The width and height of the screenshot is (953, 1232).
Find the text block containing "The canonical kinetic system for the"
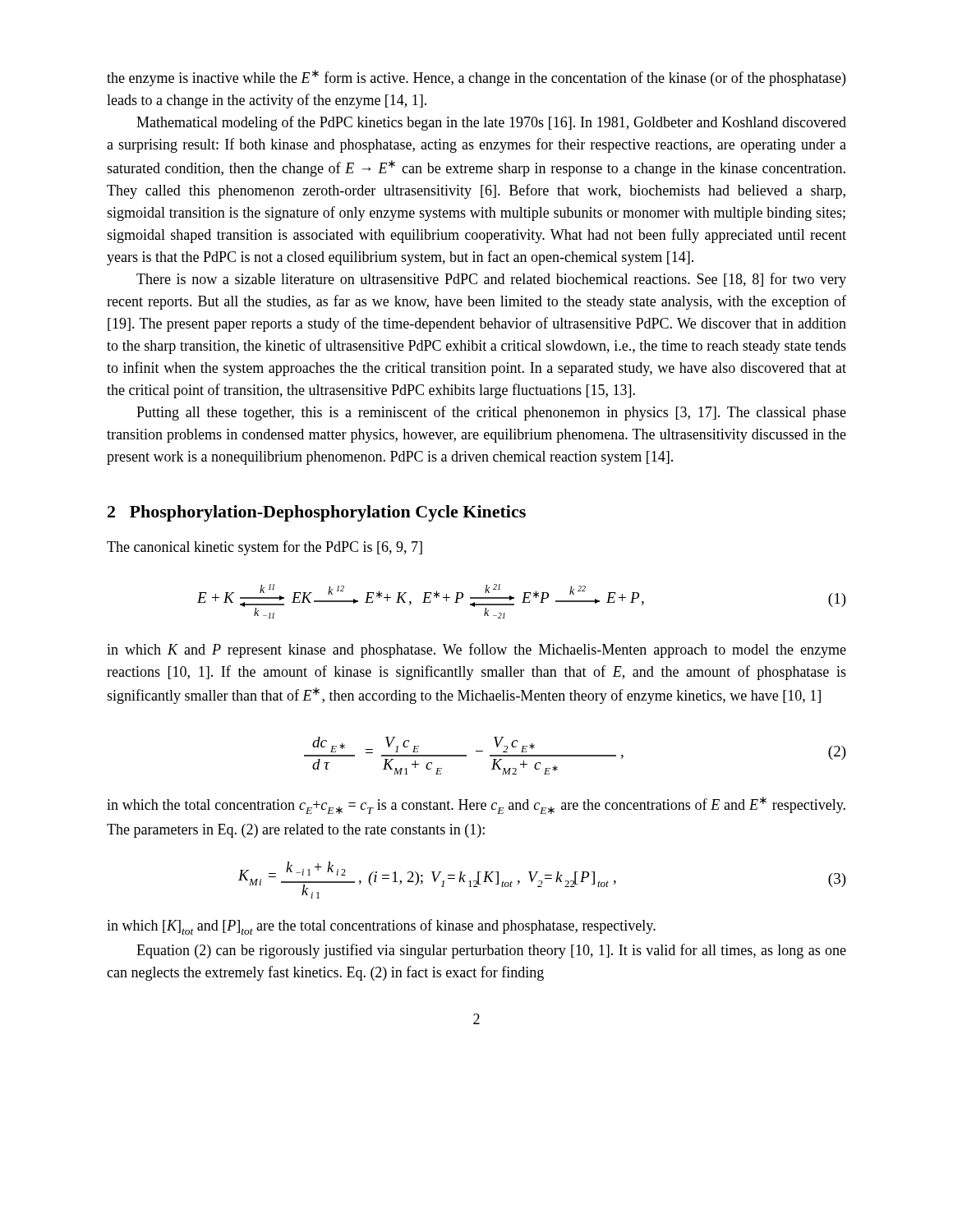coord(265,547)
